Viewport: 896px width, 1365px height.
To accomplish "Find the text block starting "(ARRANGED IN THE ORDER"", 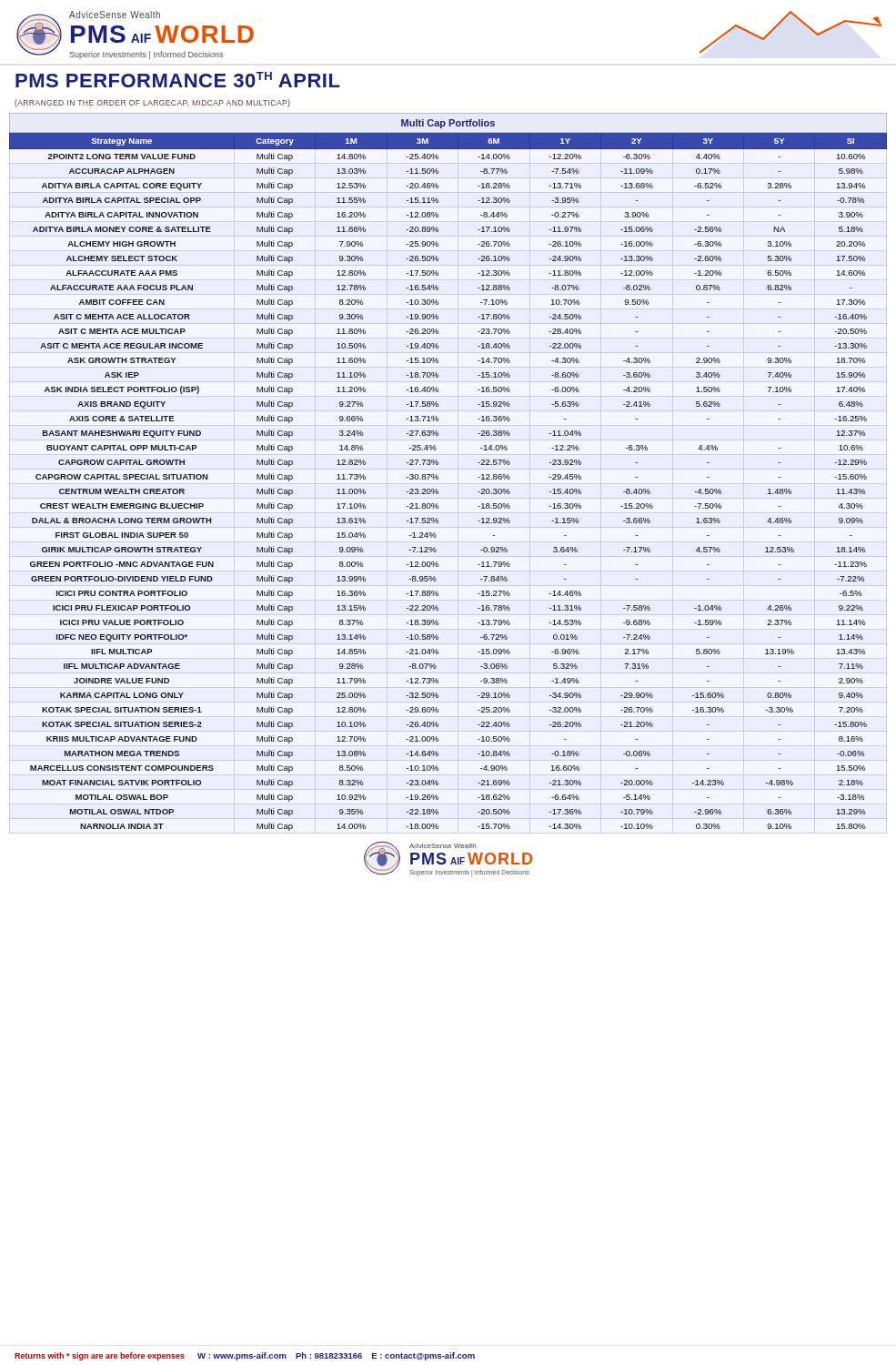I will coord(152,103).
